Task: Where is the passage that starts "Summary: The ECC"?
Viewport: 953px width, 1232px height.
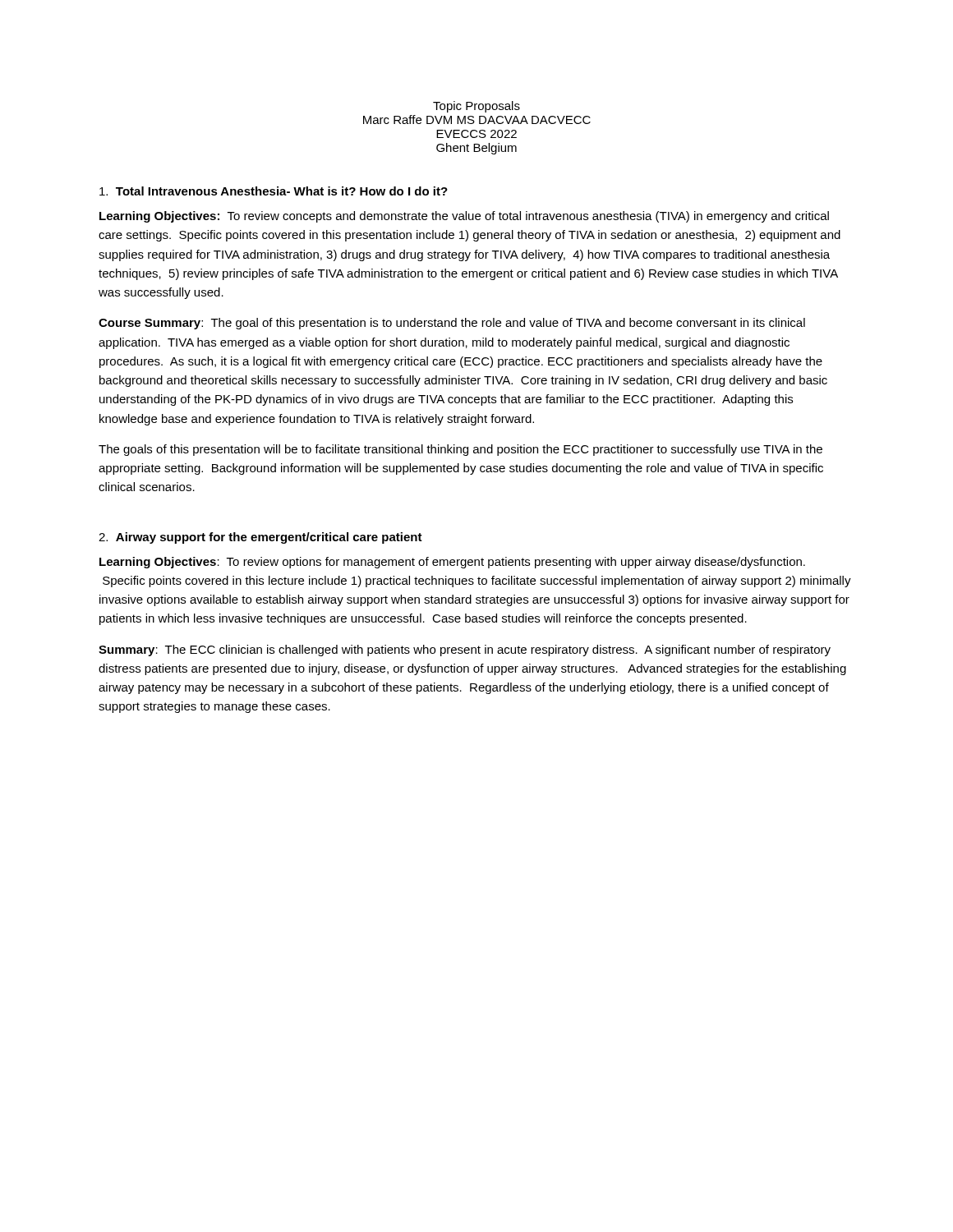Action: point(472,677)
